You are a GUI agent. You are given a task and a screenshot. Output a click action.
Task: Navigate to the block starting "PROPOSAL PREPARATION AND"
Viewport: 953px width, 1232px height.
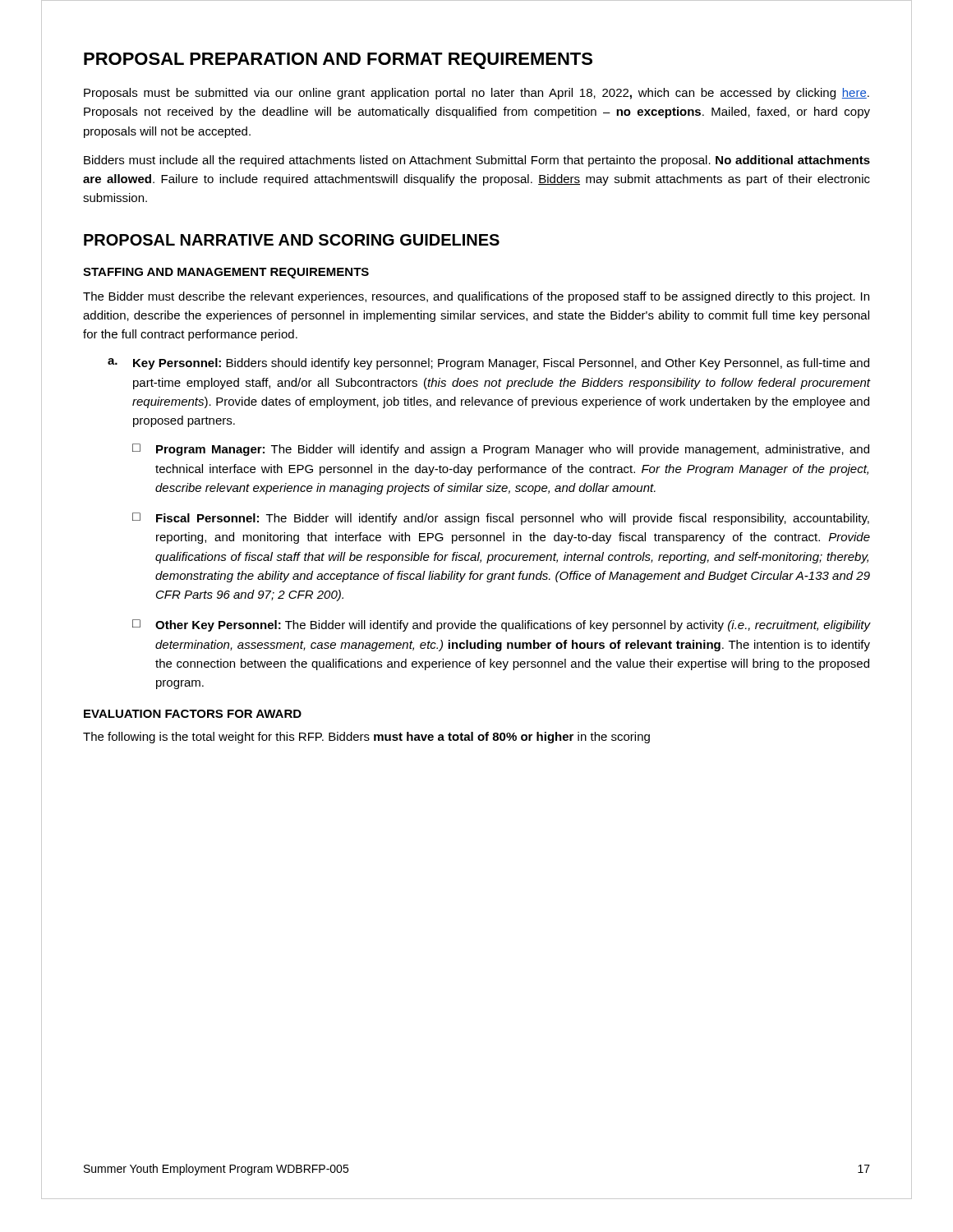(476, 59)
